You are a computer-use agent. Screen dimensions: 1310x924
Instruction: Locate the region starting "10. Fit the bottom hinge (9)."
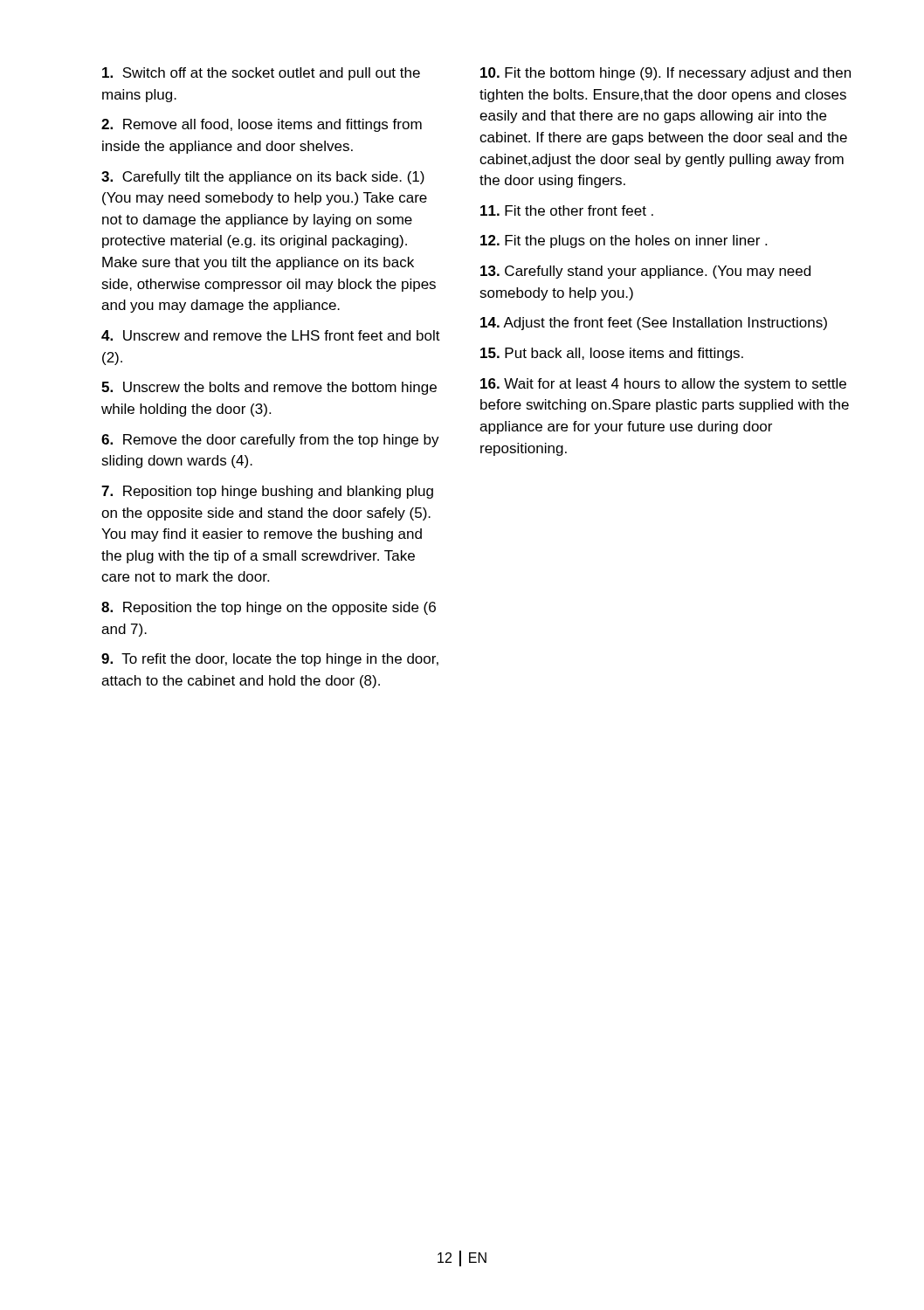(667, 127)
